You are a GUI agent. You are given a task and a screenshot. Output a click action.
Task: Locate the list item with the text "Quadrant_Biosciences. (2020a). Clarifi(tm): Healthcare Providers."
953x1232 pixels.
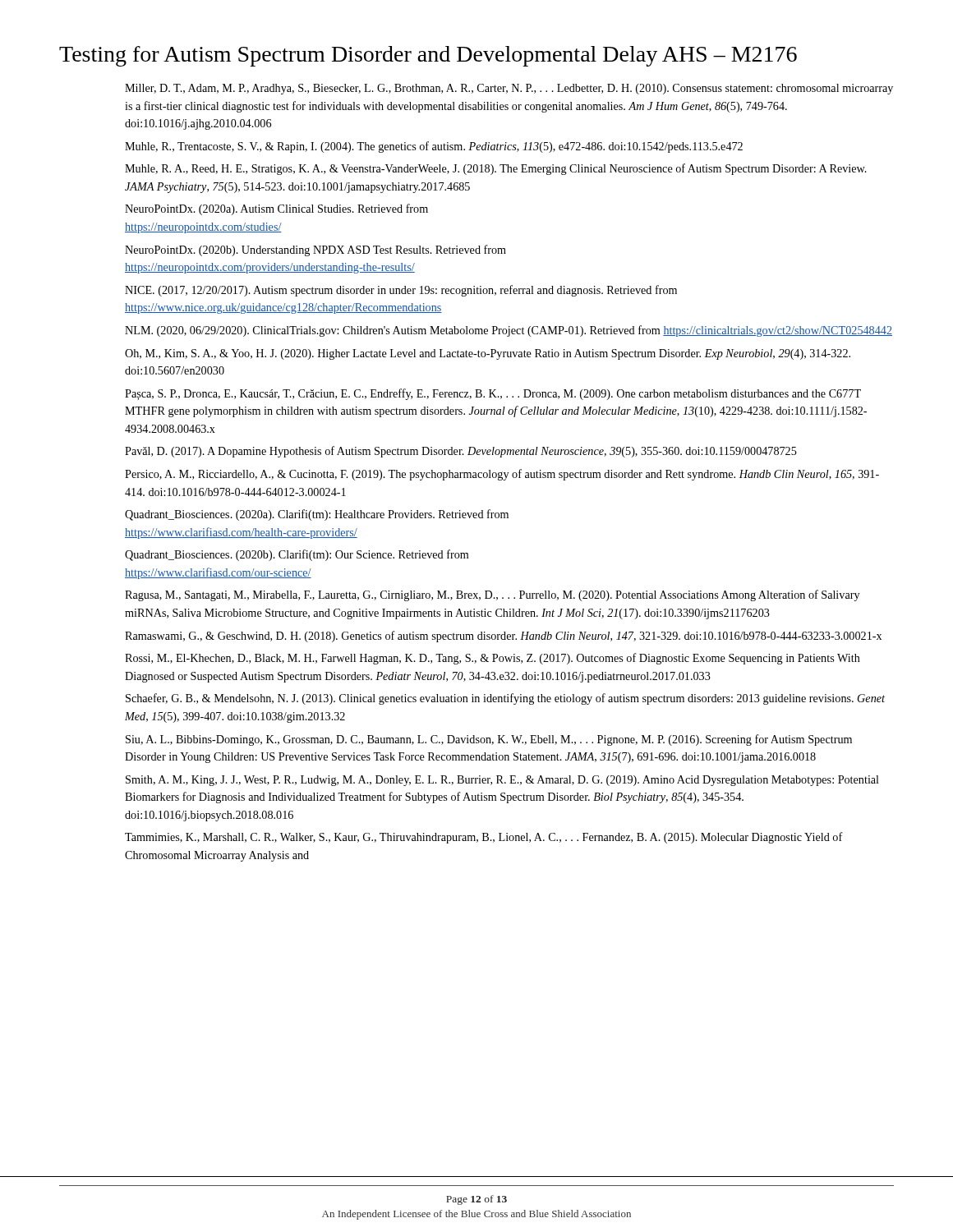[x=317, y=523]
